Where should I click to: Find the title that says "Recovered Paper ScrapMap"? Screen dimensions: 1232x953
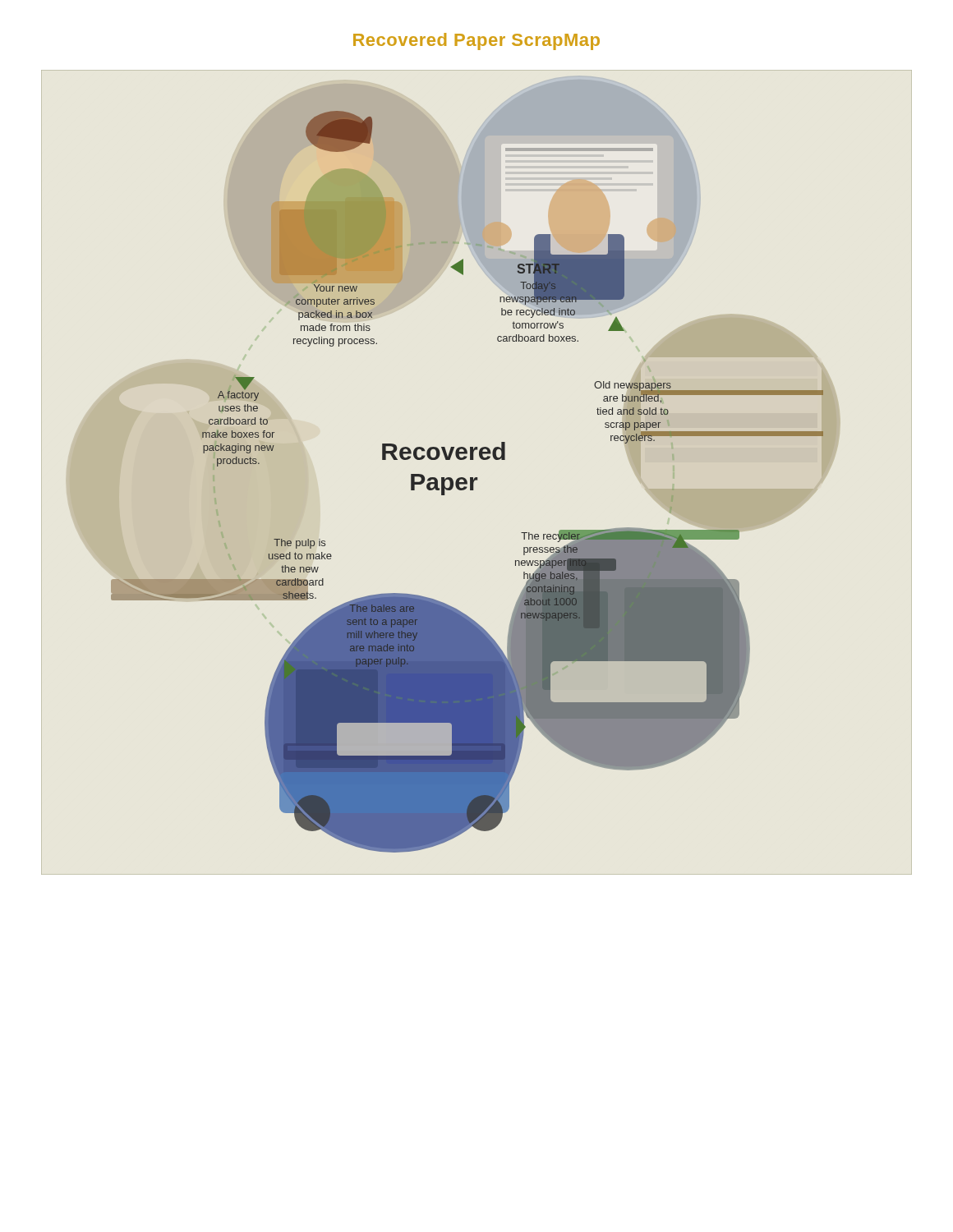click(476, 40)
